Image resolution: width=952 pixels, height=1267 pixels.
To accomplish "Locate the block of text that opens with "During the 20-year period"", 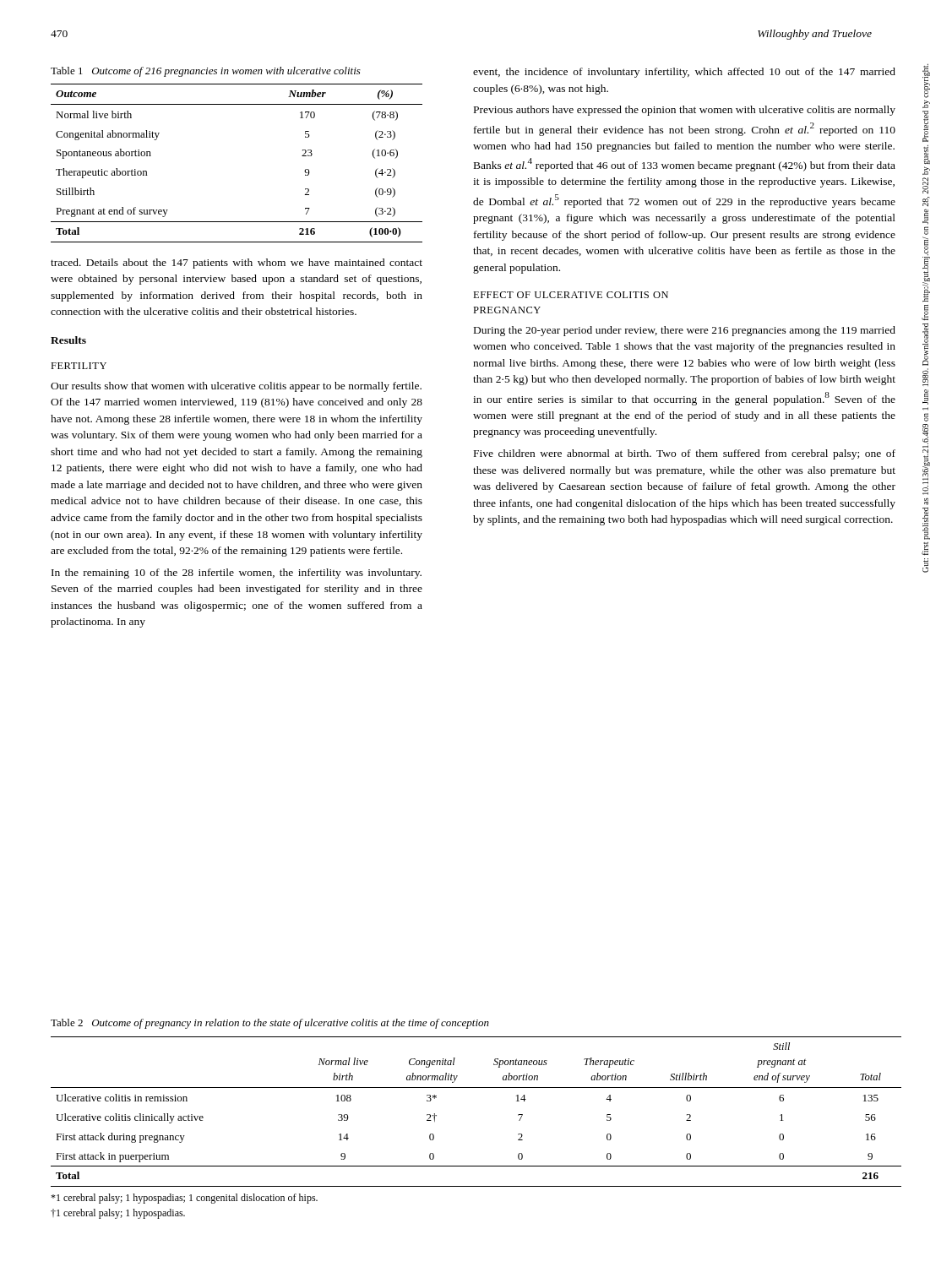I will 684,425.
